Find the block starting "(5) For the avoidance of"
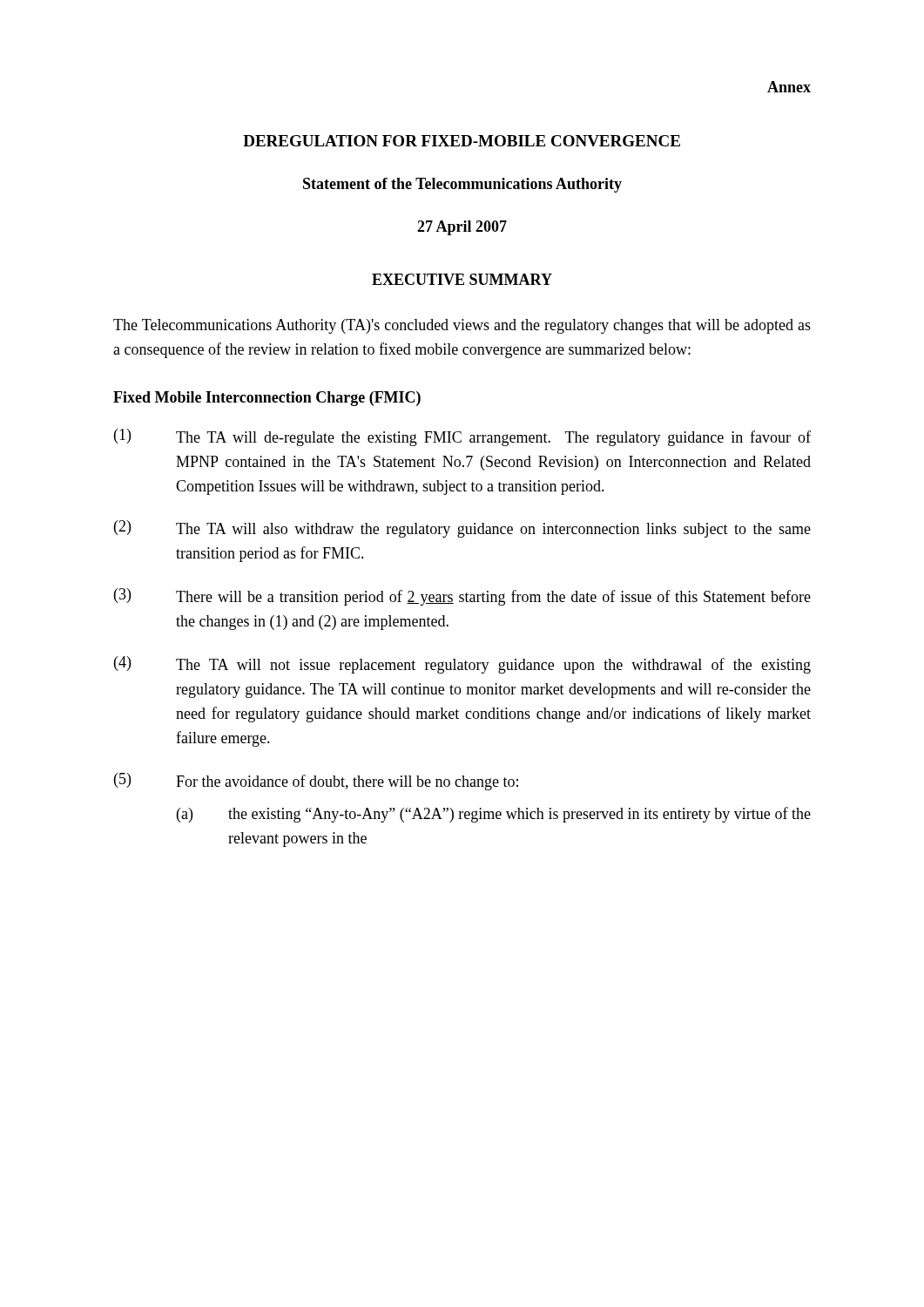The width and height of the screenshot is (924, 1307). click(x=462, y=811)
